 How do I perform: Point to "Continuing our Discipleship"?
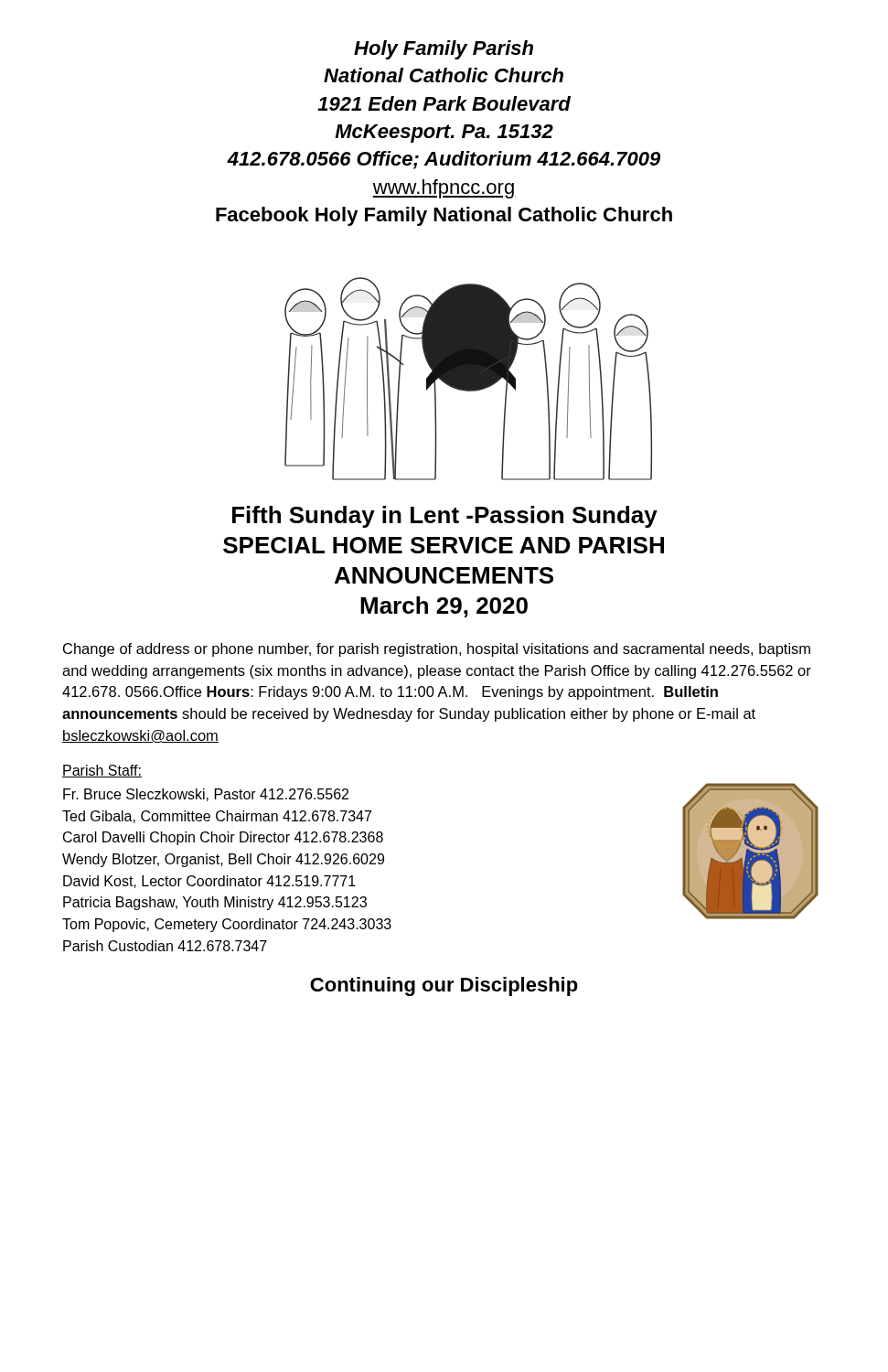click(x=444, y=985)
